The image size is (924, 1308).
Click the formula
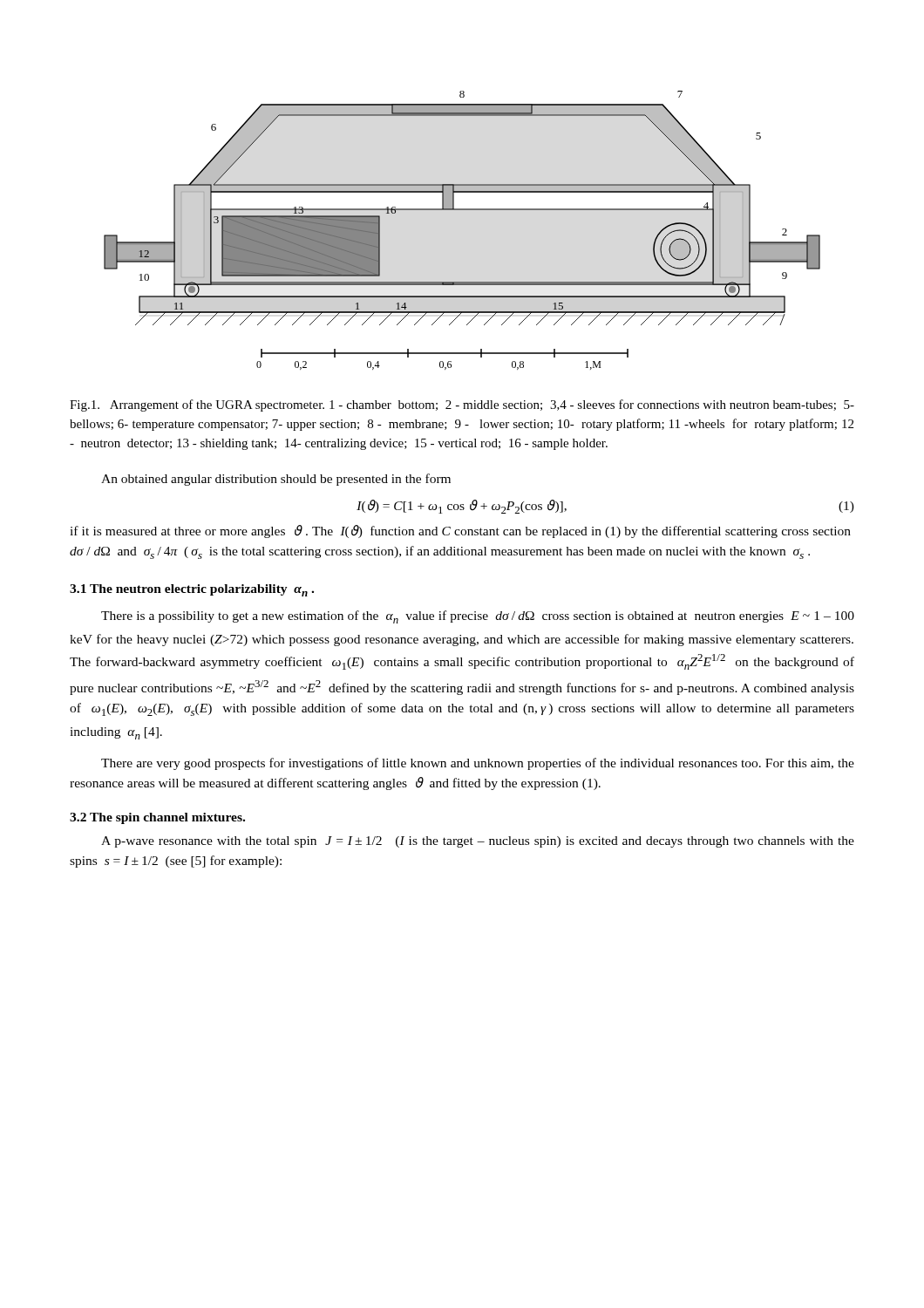pyautogui.click(x=606, y=507)
